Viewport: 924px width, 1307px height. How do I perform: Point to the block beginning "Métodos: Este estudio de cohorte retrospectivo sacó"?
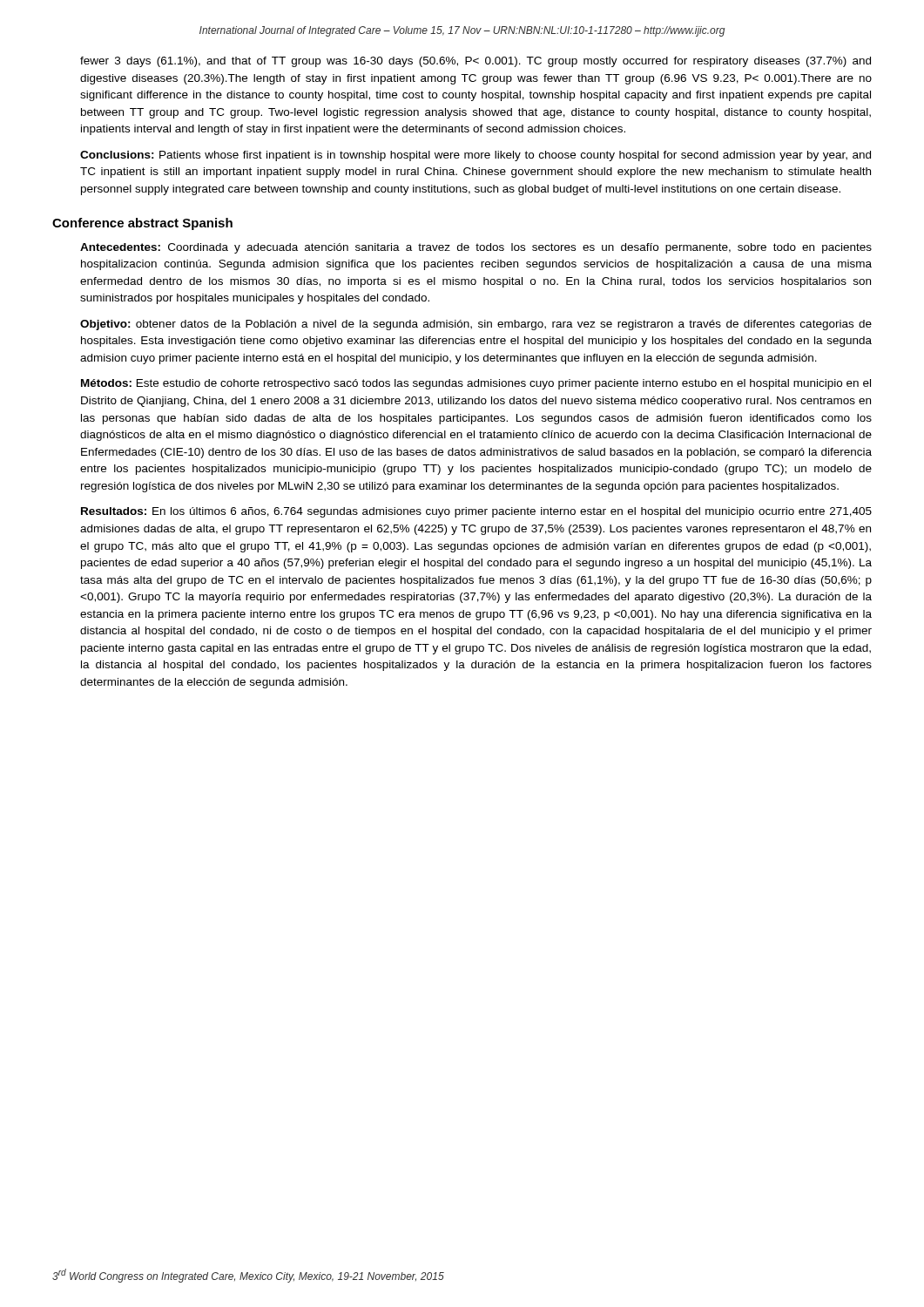coord(476,434)
